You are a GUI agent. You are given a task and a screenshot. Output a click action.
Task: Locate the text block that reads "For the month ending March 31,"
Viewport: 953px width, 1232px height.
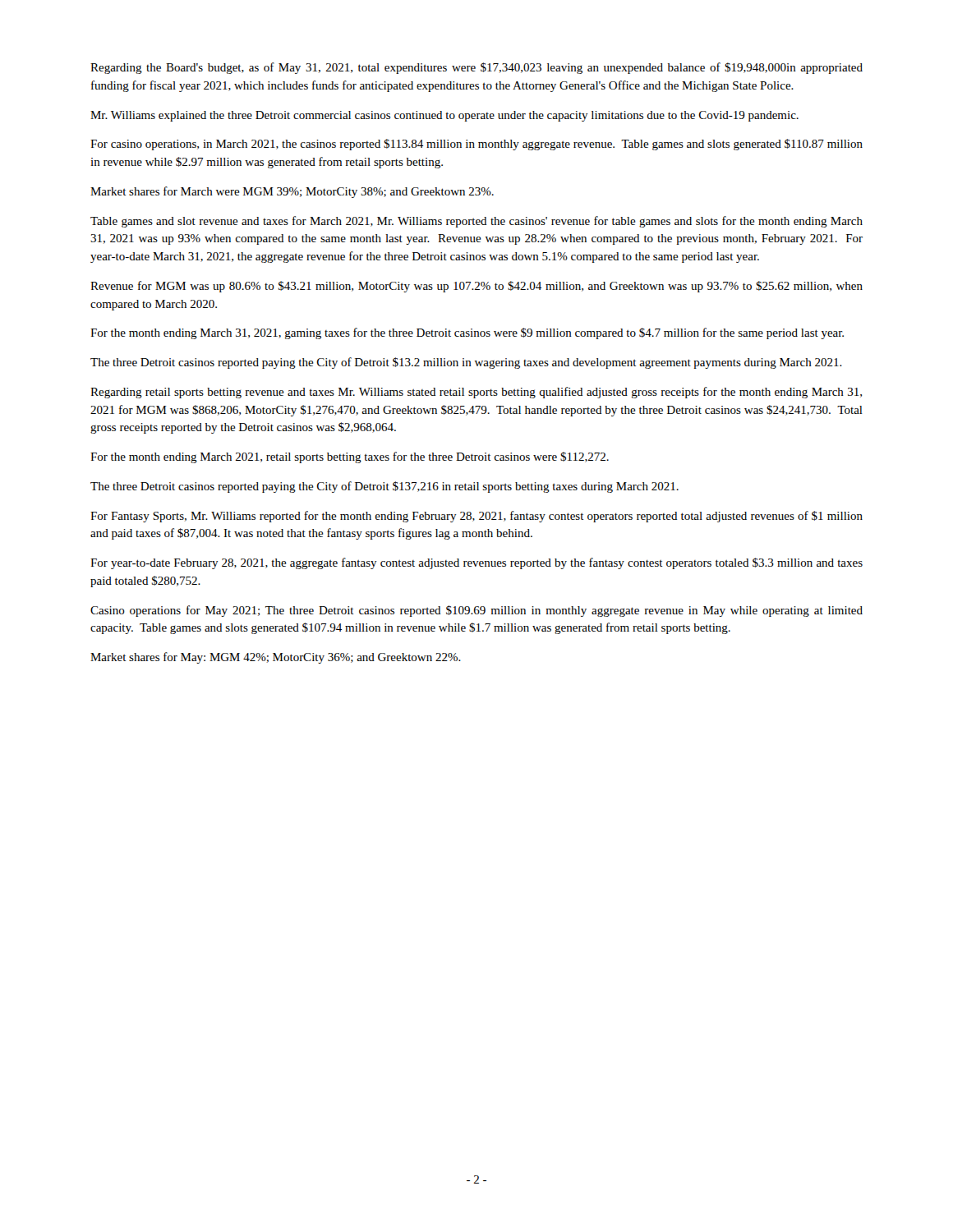click(x=467, y=333)
